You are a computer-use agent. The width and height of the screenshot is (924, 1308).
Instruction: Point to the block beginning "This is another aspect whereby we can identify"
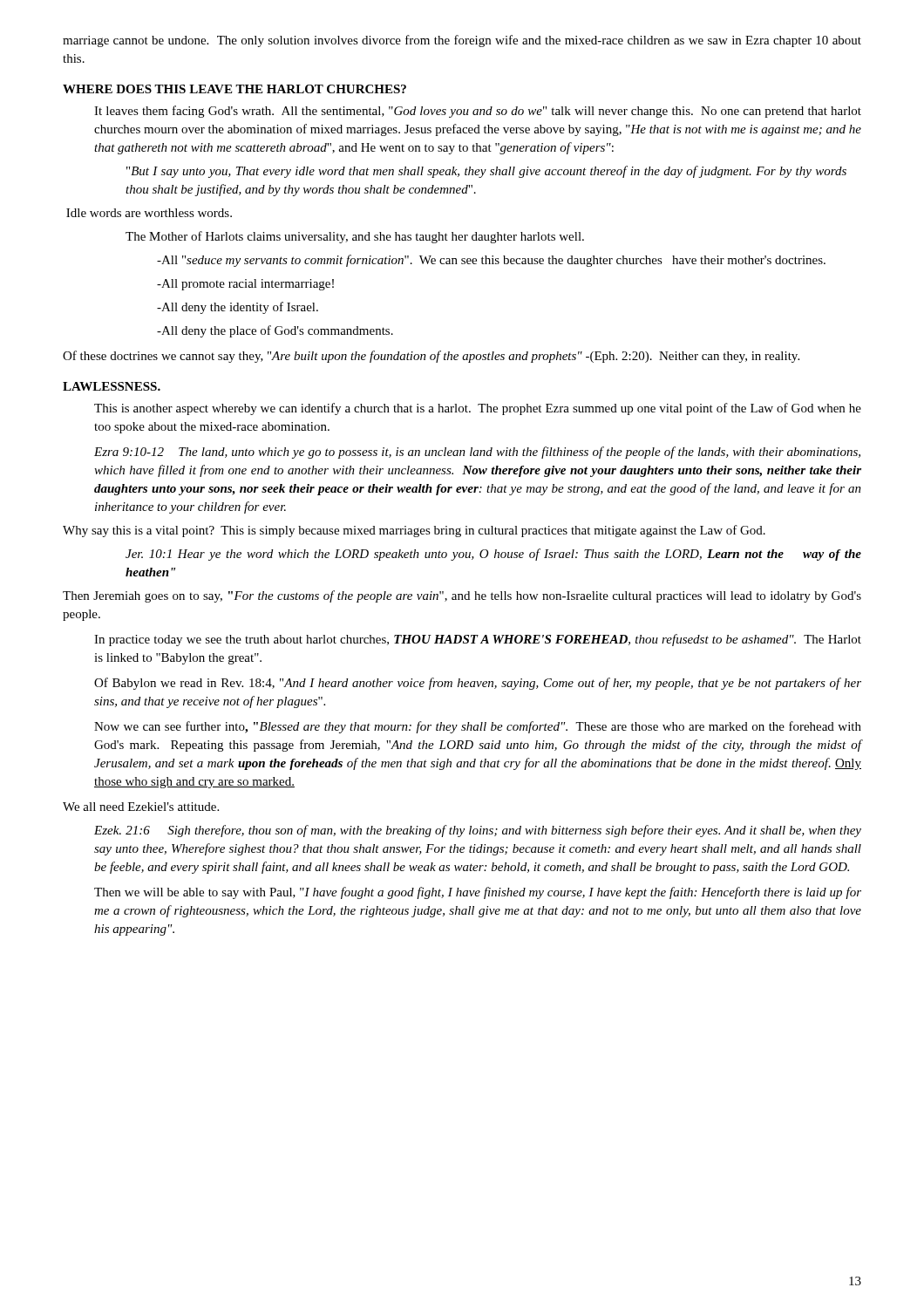click(478, 418)
